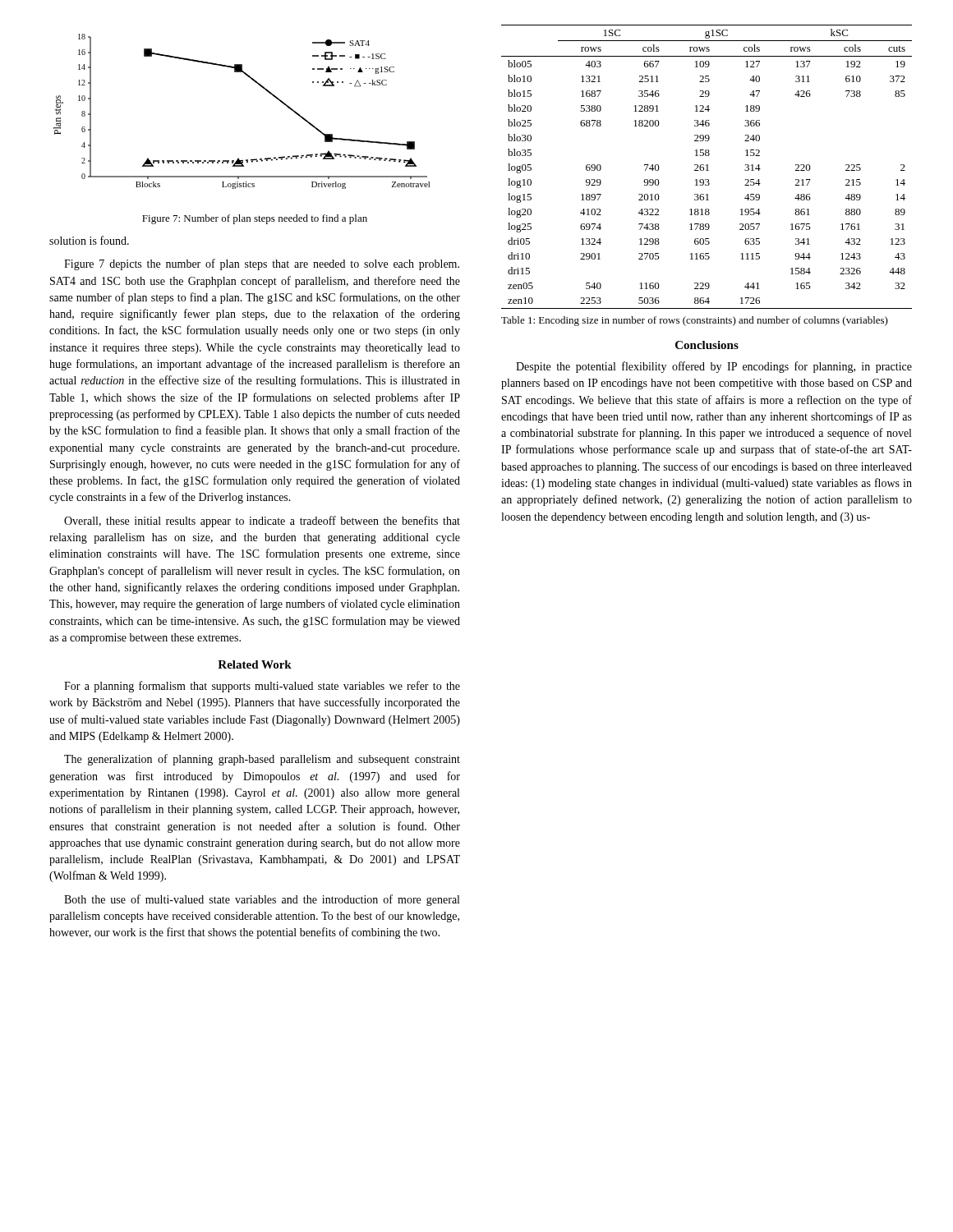Locate the caption that says "Figure 7: Number"
Image resolution: width=953 pixels, height=1232 pixels.
pos(255,218)
